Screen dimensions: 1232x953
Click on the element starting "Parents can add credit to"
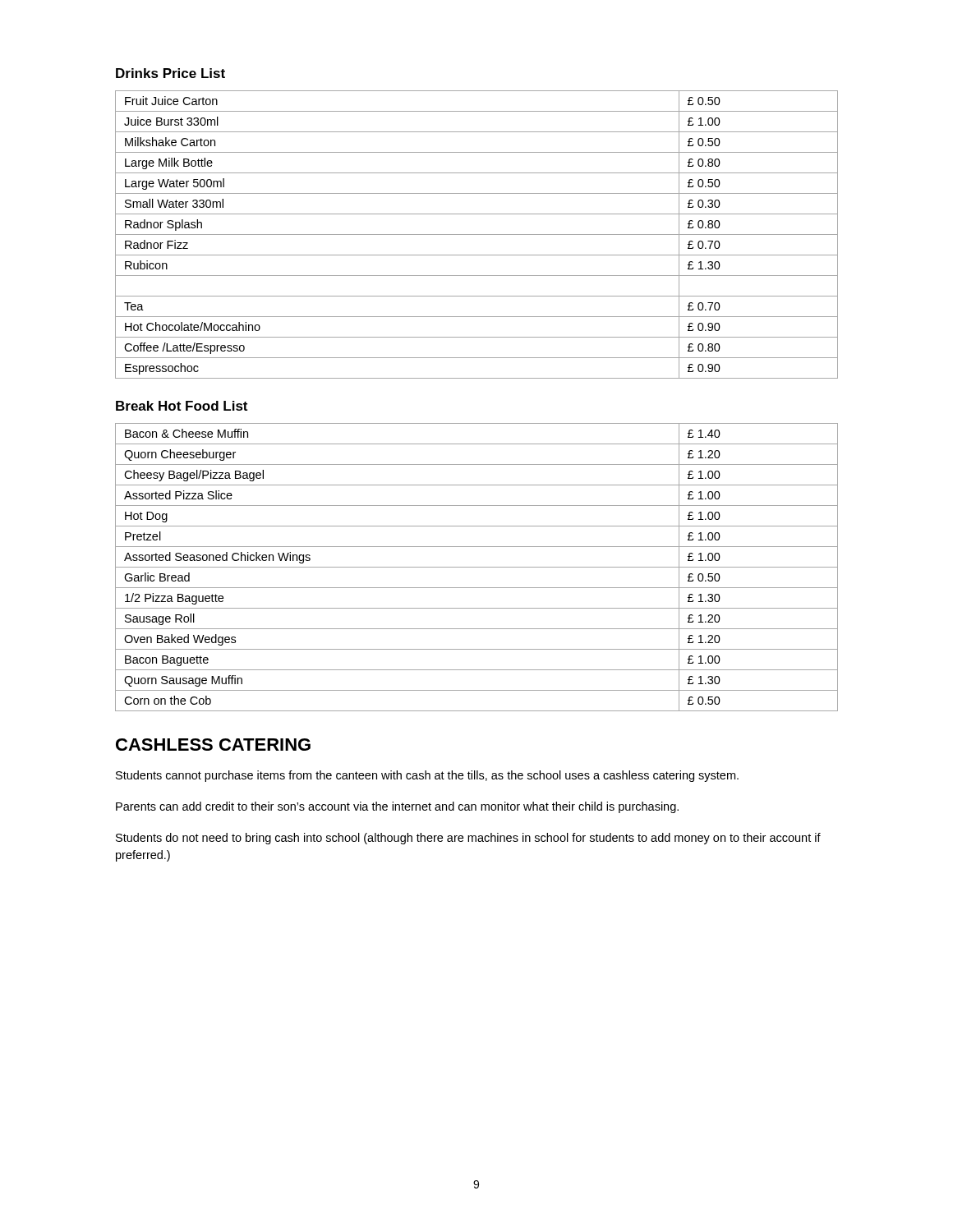397,806
